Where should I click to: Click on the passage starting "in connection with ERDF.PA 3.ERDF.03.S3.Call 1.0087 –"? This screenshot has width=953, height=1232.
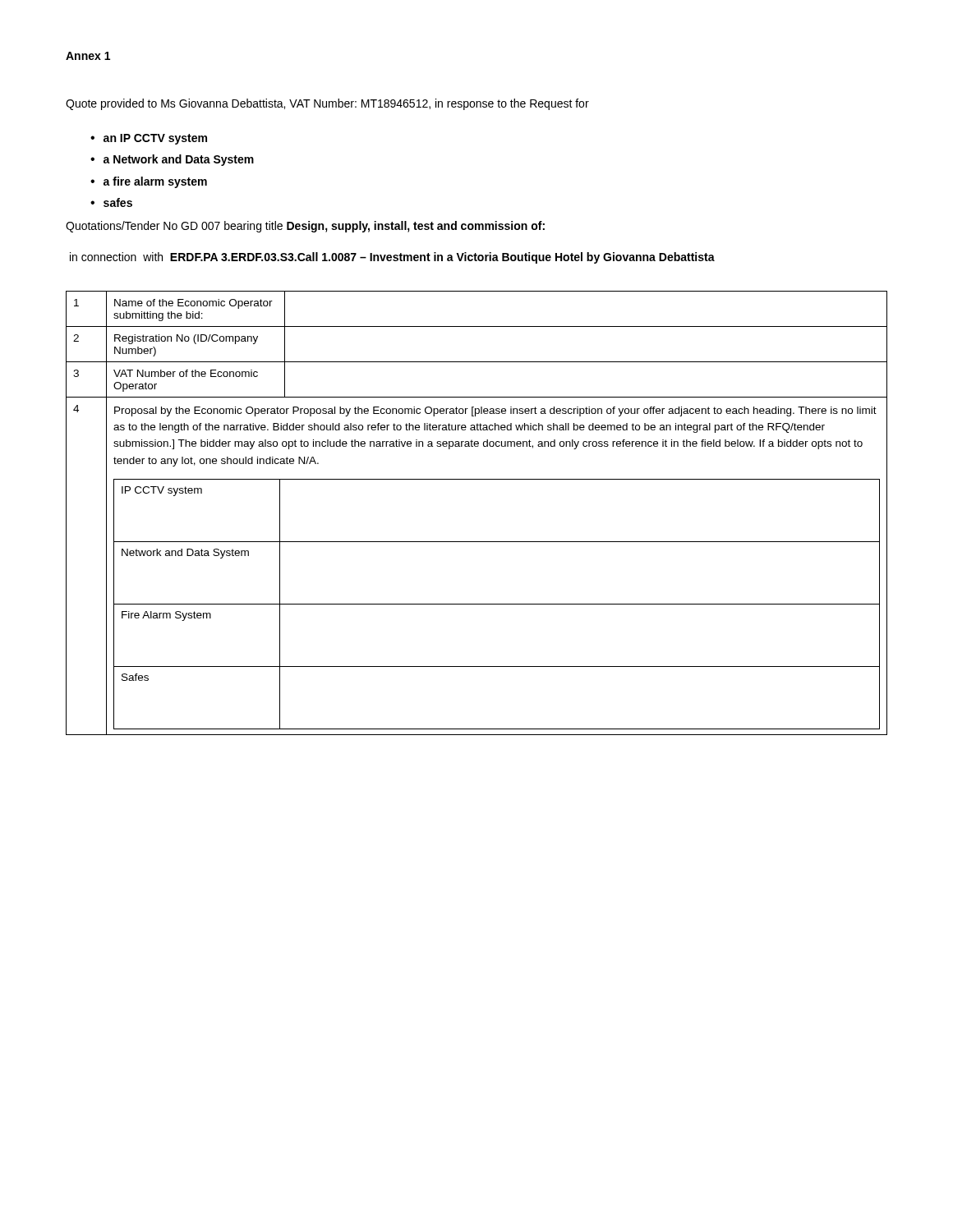tap(390, 257)
